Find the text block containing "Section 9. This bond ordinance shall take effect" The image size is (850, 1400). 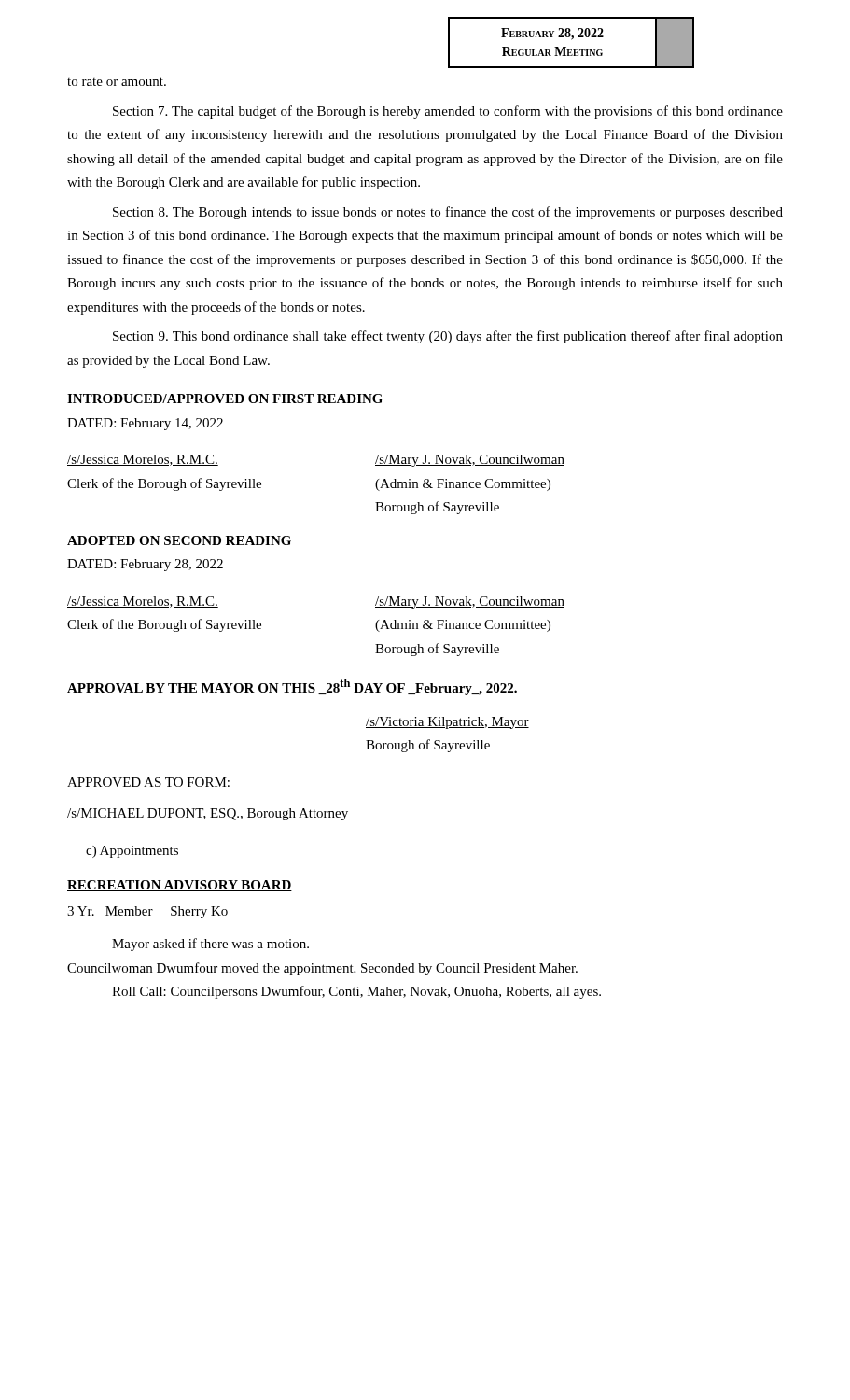tap(425, 348)
